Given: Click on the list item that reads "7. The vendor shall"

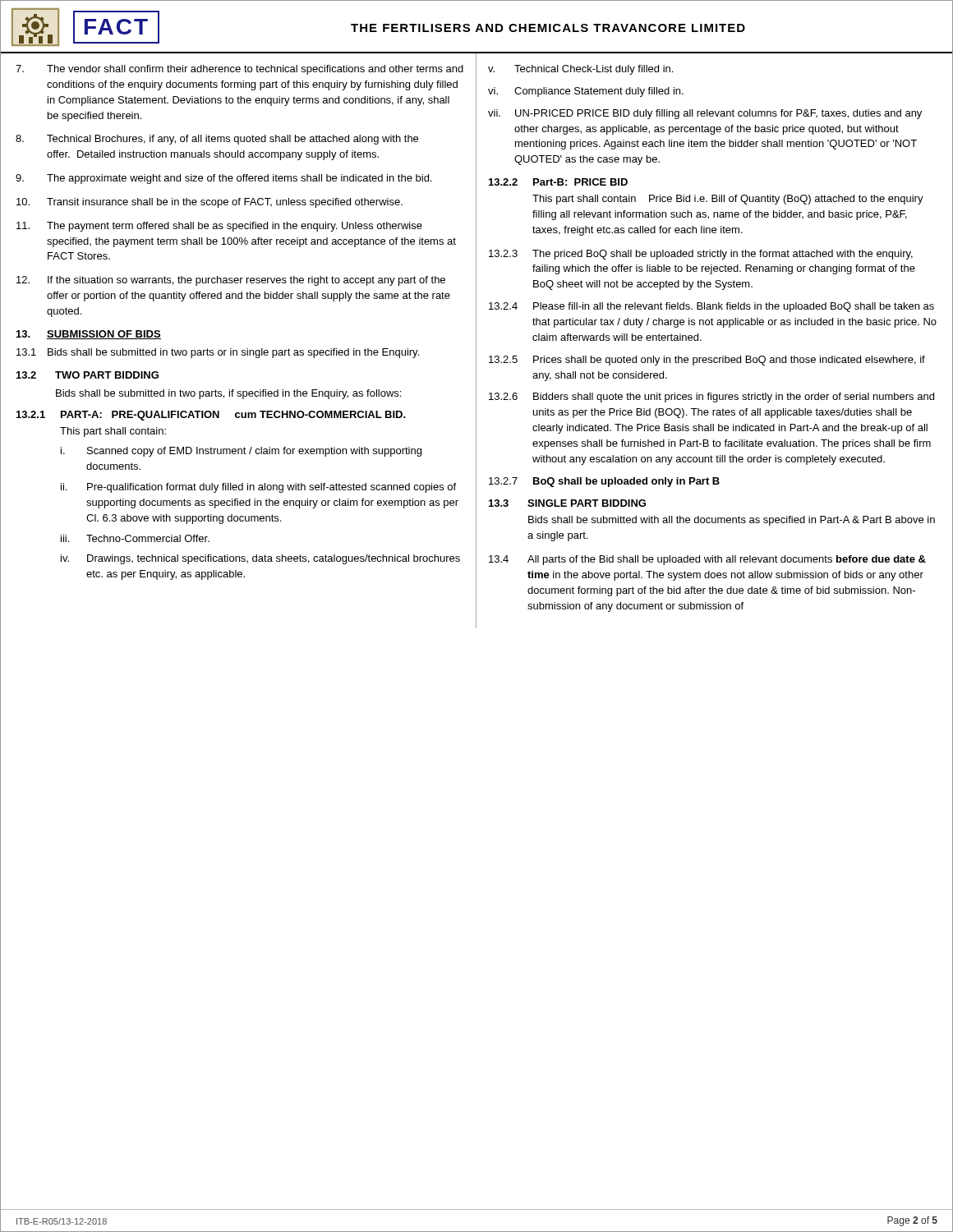Looking at the screenshot, I should point(240,93).
